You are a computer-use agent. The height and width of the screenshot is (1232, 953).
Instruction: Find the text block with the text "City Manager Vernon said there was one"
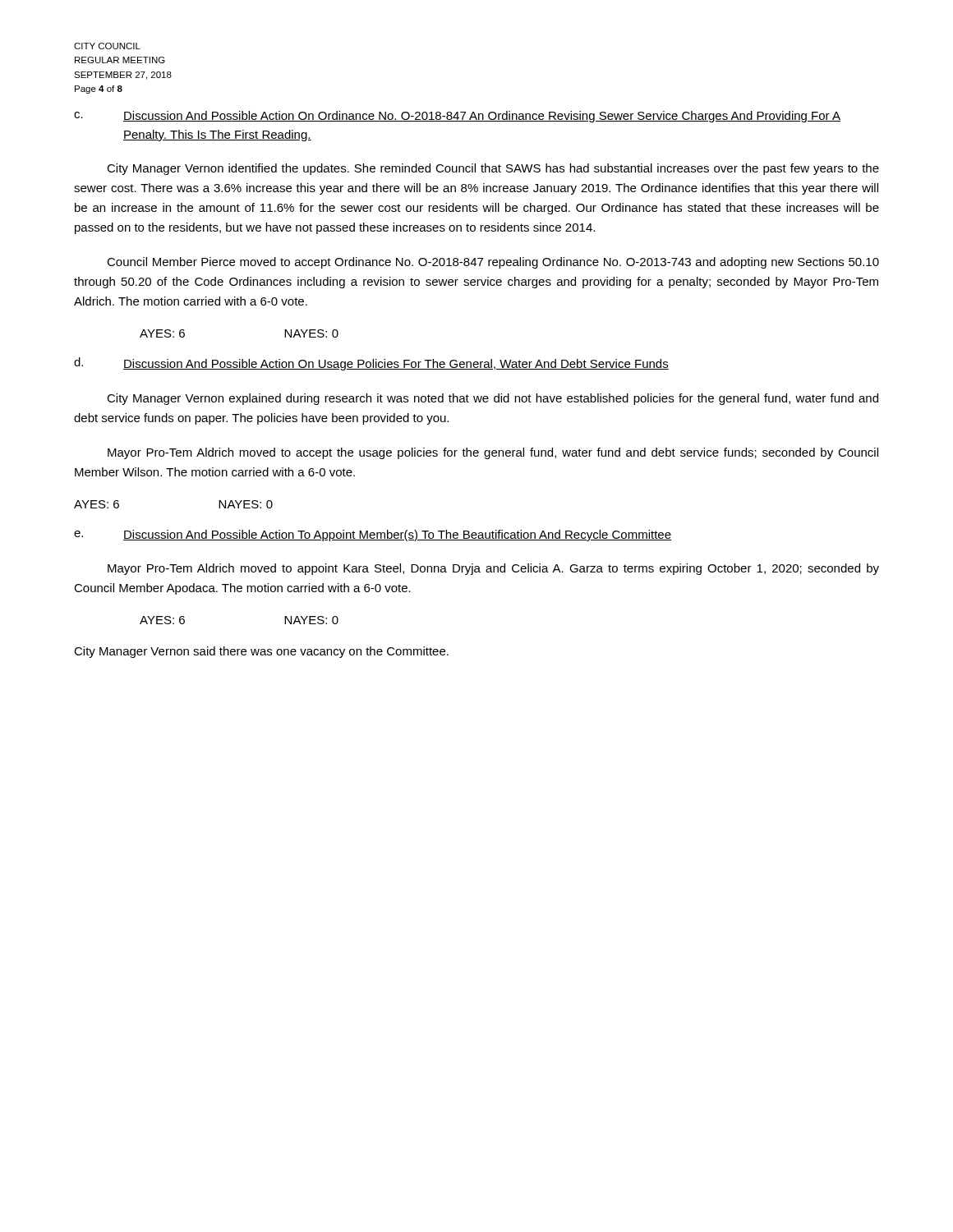(x=262, y=651)
